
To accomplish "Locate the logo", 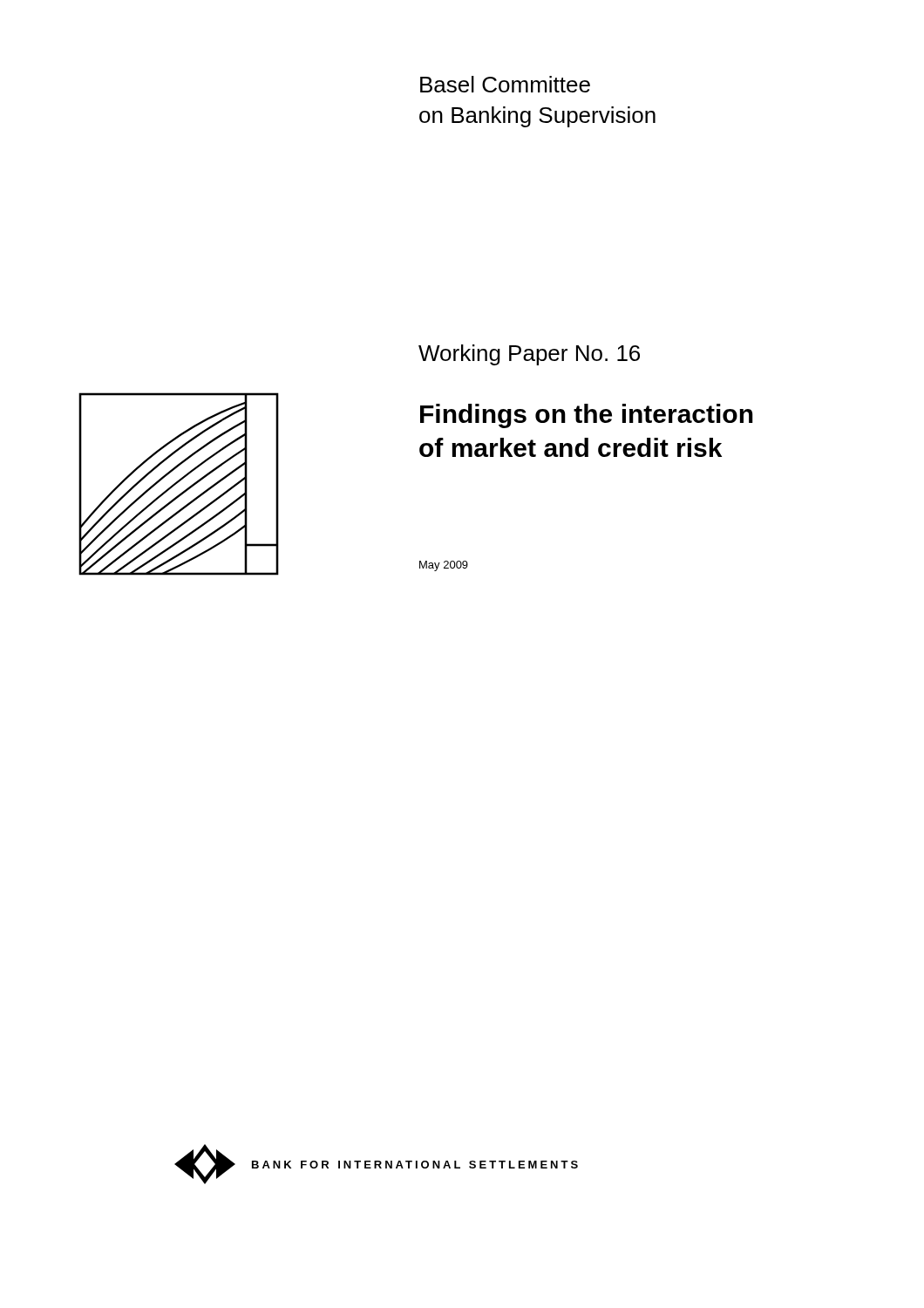I will tap(462, 1164).
